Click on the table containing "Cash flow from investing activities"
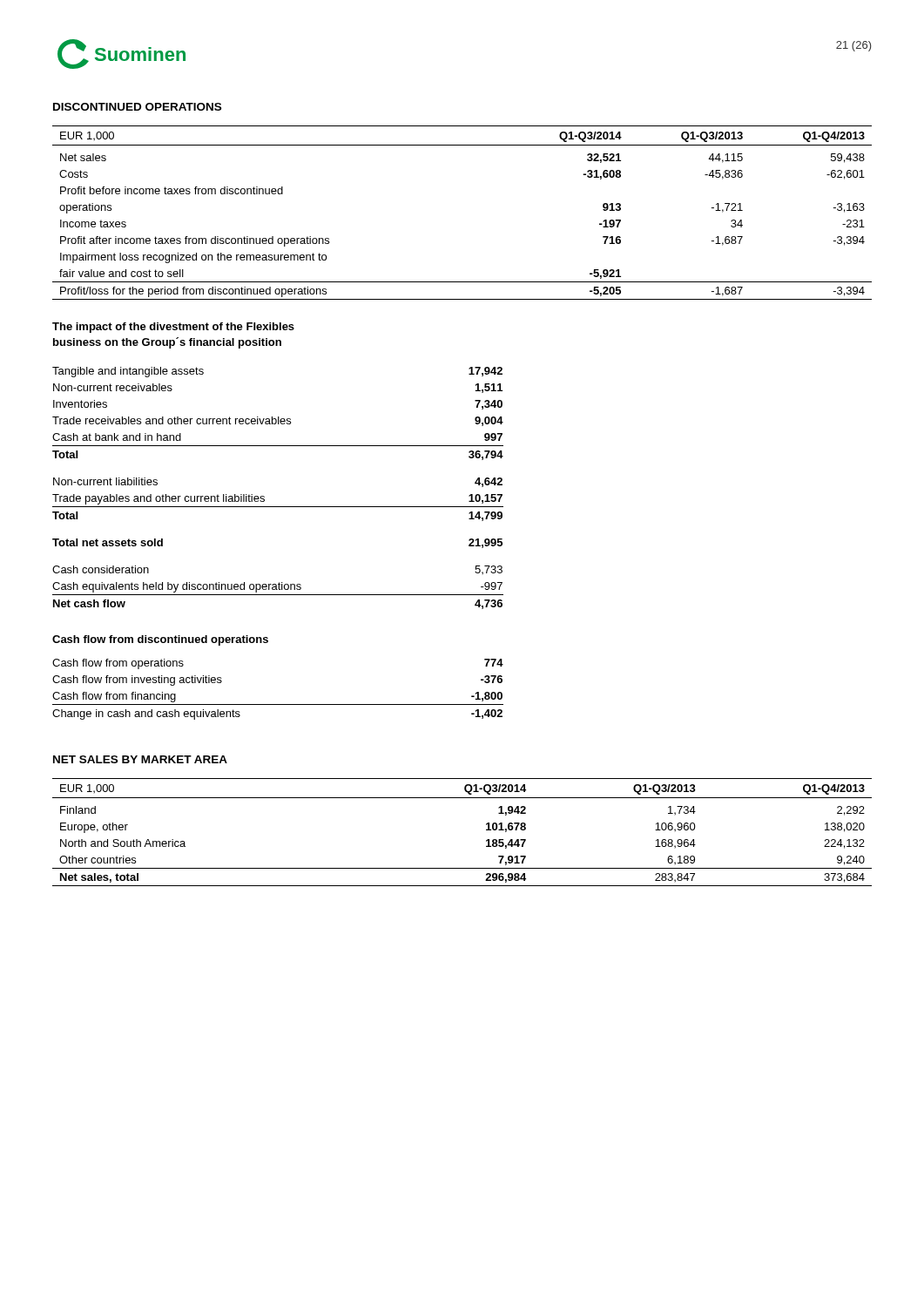Screen dimensions: 1307x924 click(x=462, y=688)
